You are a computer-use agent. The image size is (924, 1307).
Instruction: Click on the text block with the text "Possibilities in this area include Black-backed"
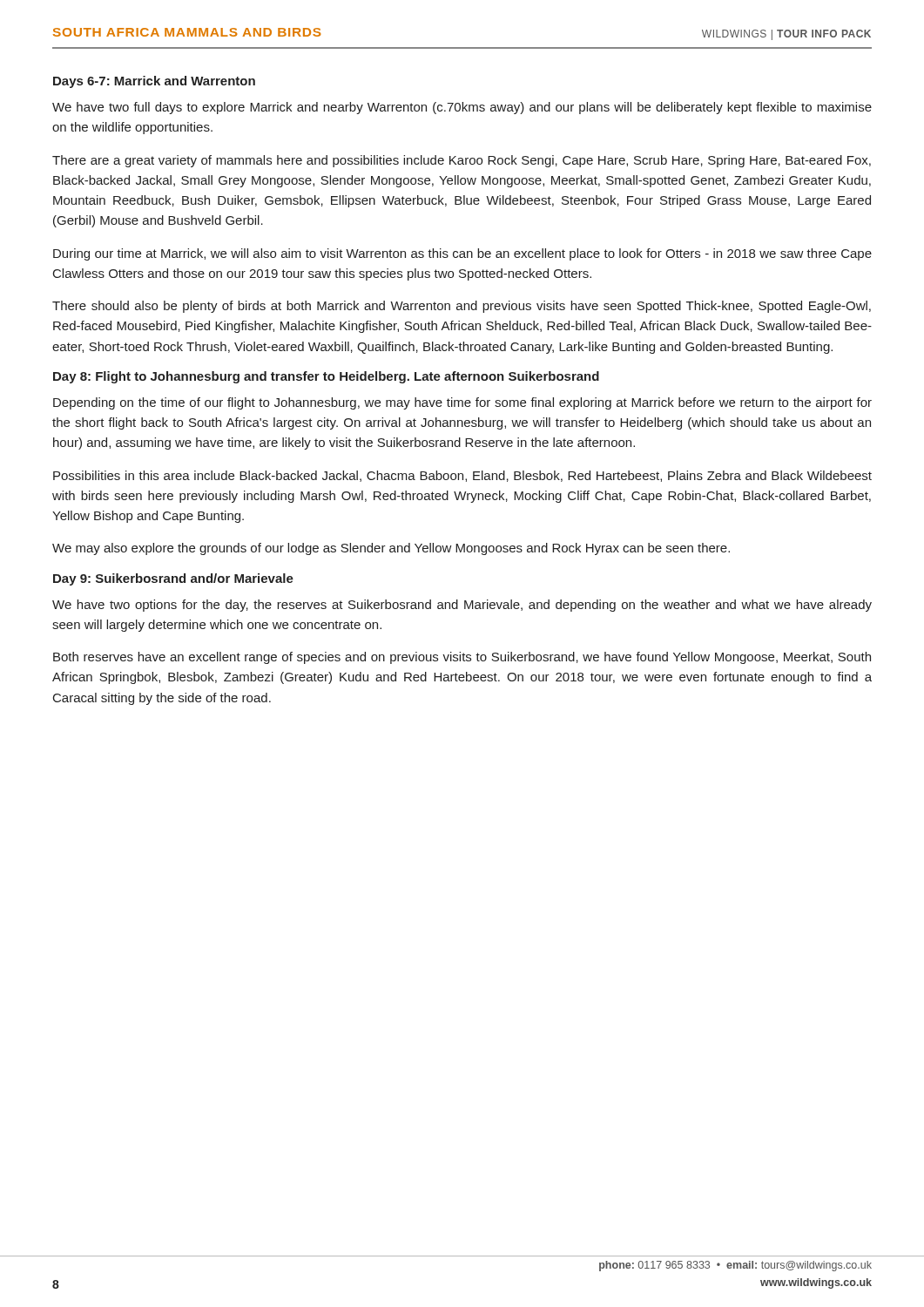click(462, 495)
